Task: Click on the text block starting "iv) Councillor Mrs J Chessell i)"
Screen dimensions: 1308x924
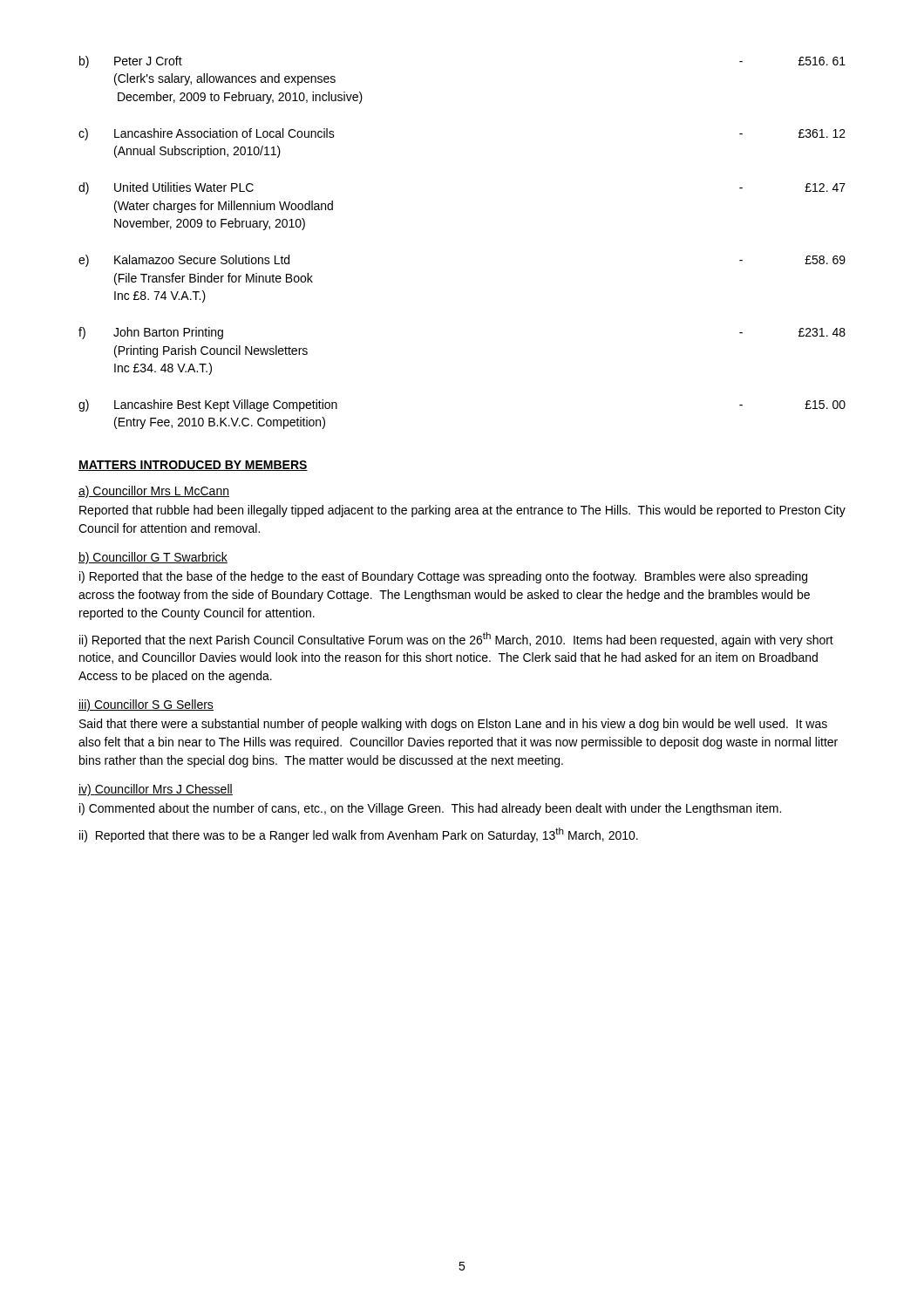Action: pyautogui.click(x=462, y=814)
